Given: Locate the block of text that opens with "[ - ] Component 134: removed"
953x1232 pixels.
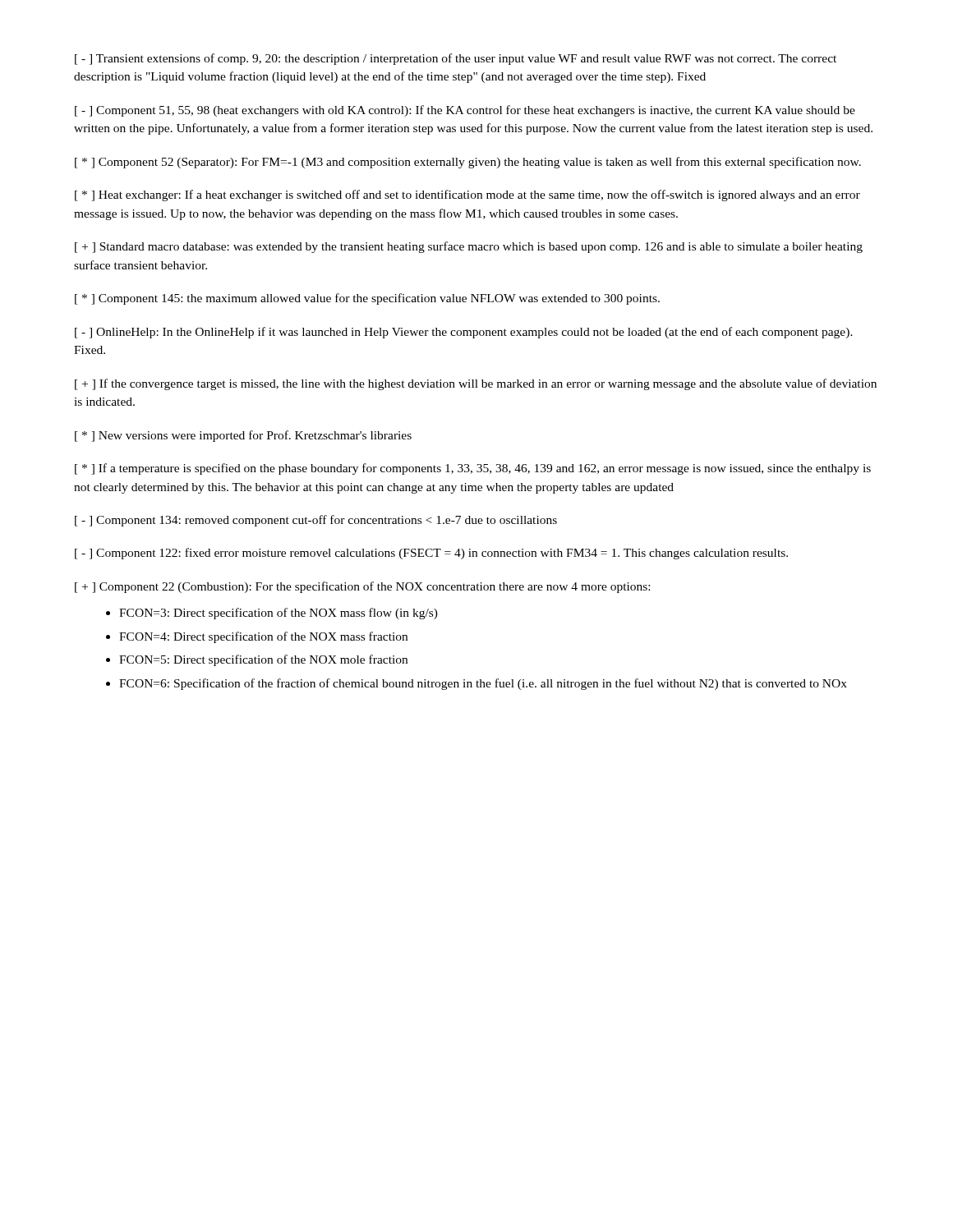Looking at the screenshot, I should point(316,519).
